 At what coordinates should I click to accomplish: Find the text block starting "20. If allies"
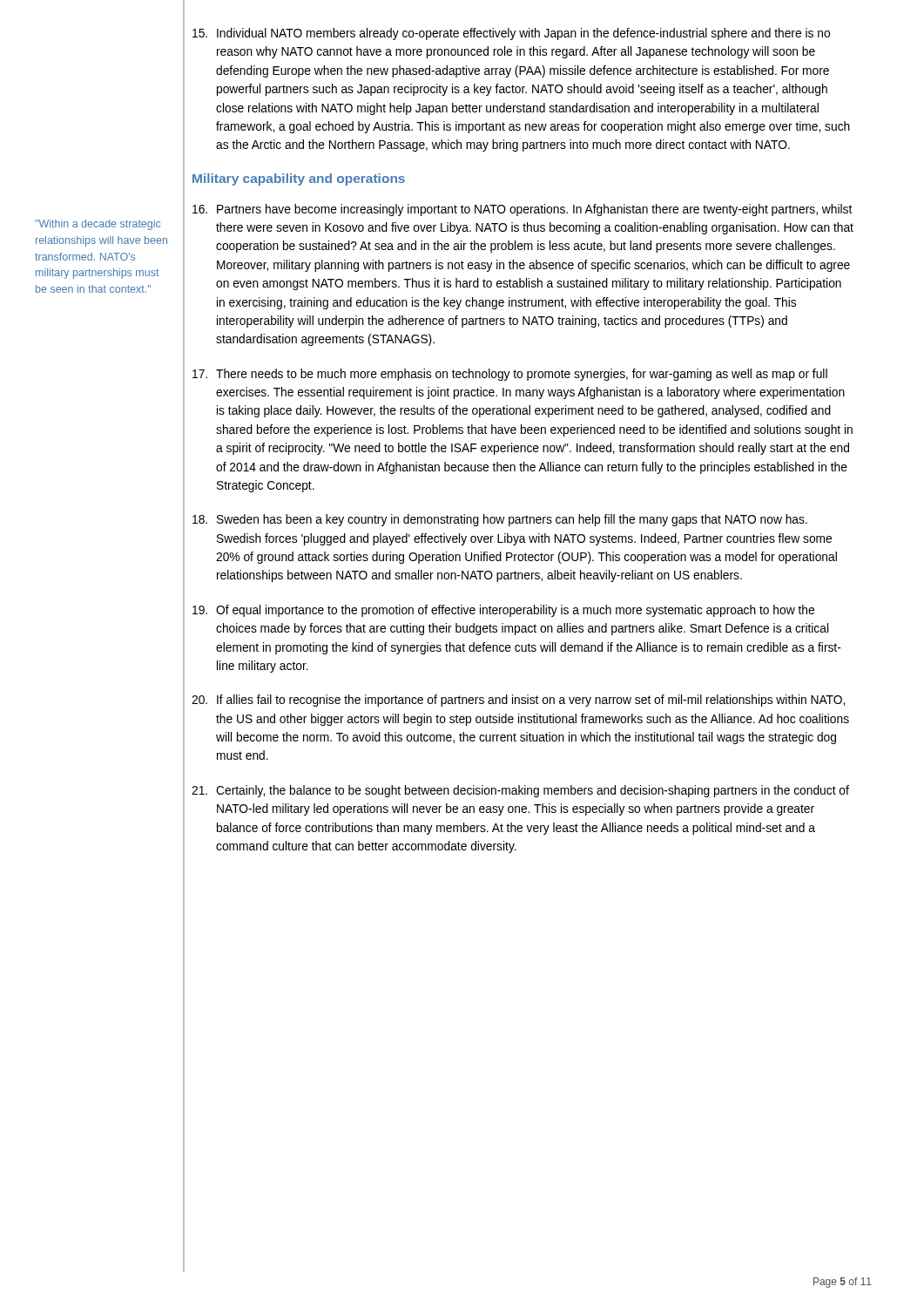(x=523, y=728)
